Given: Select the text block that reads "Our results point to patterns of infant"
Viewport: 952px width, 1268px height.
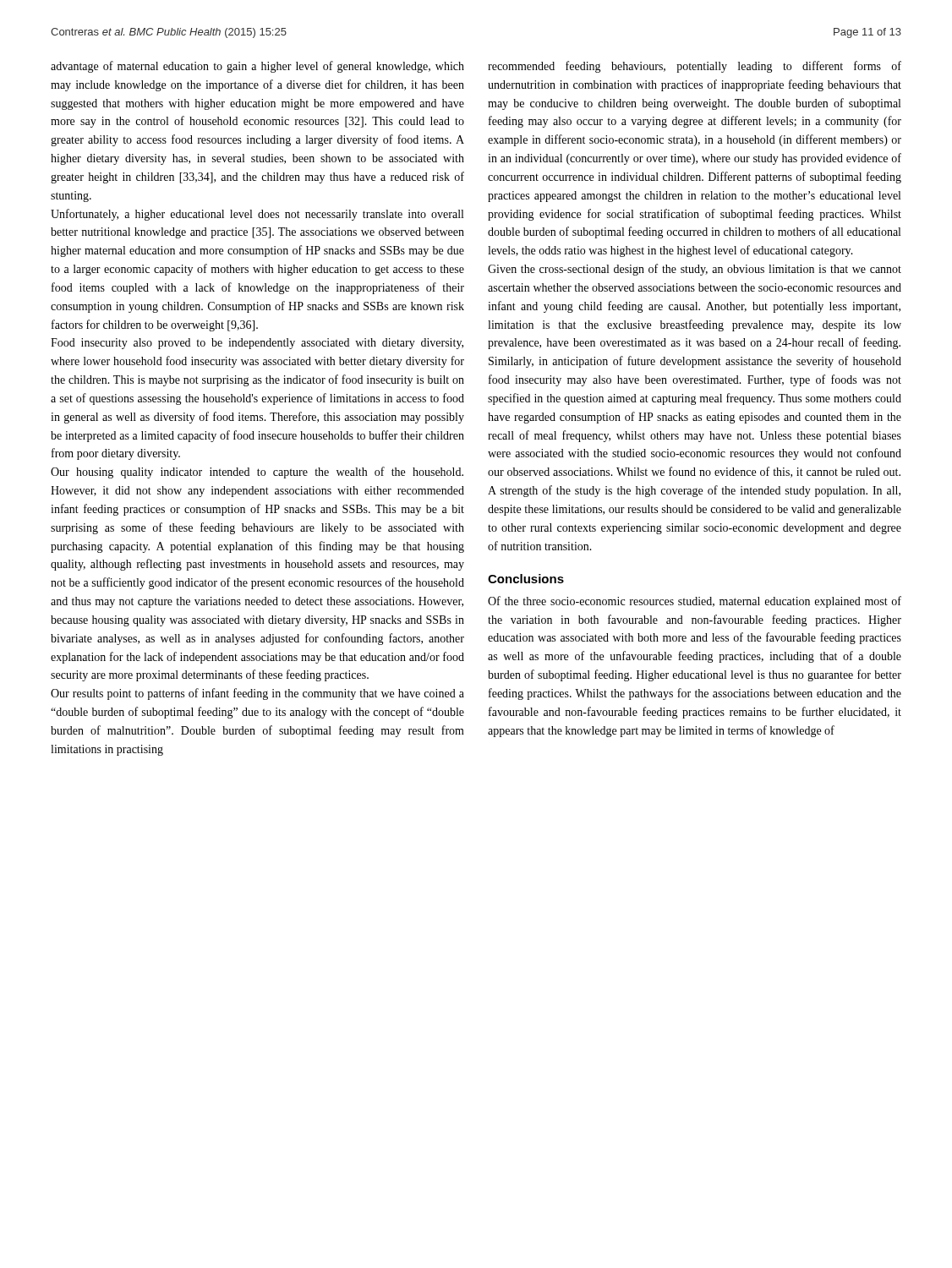Looking at the screenshot, I should [257, 722].
